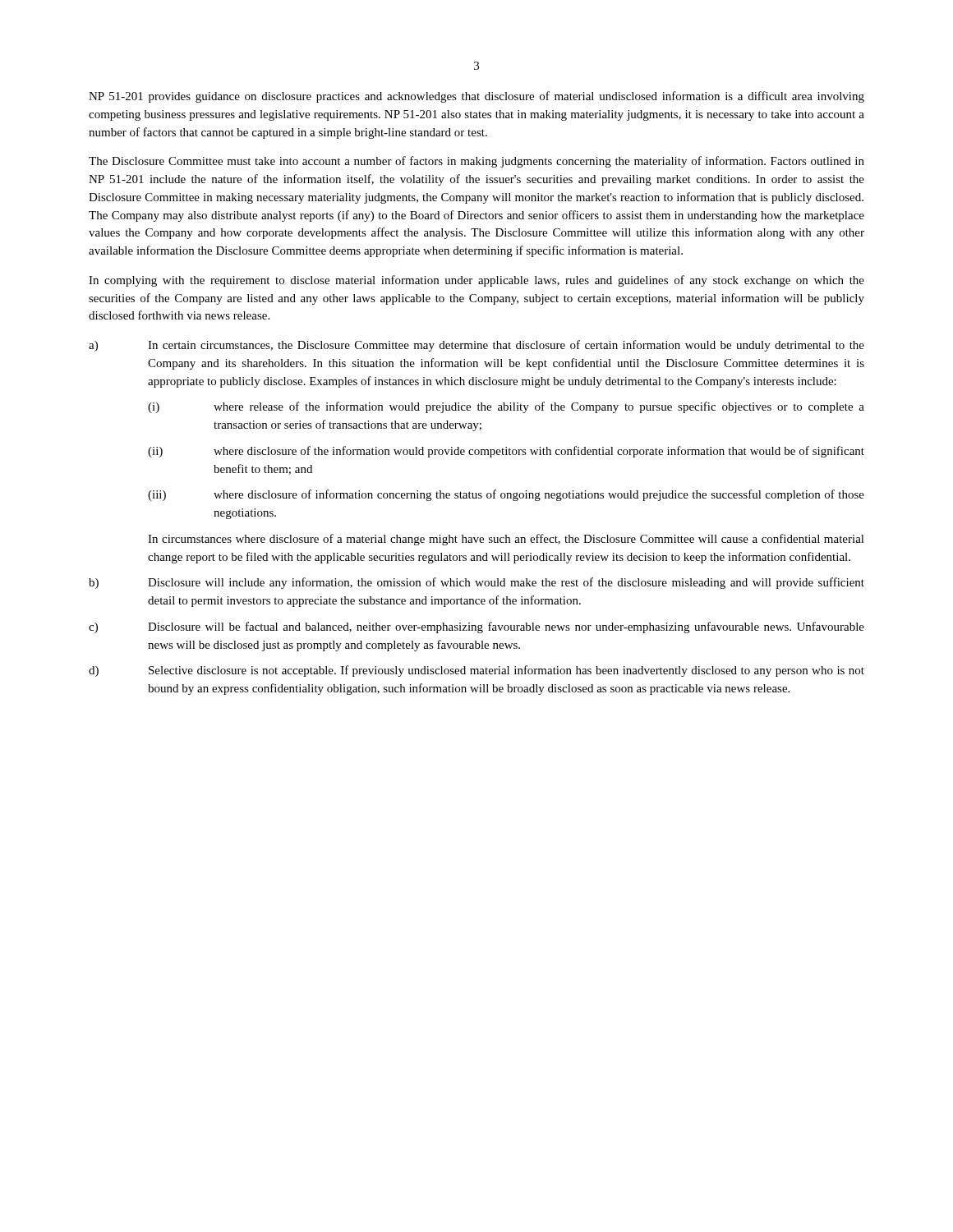953x1232 pixels.
Task: Point to the text block starting "c) Disclosure will be factual and balanced, neither"
Action: 476,636
